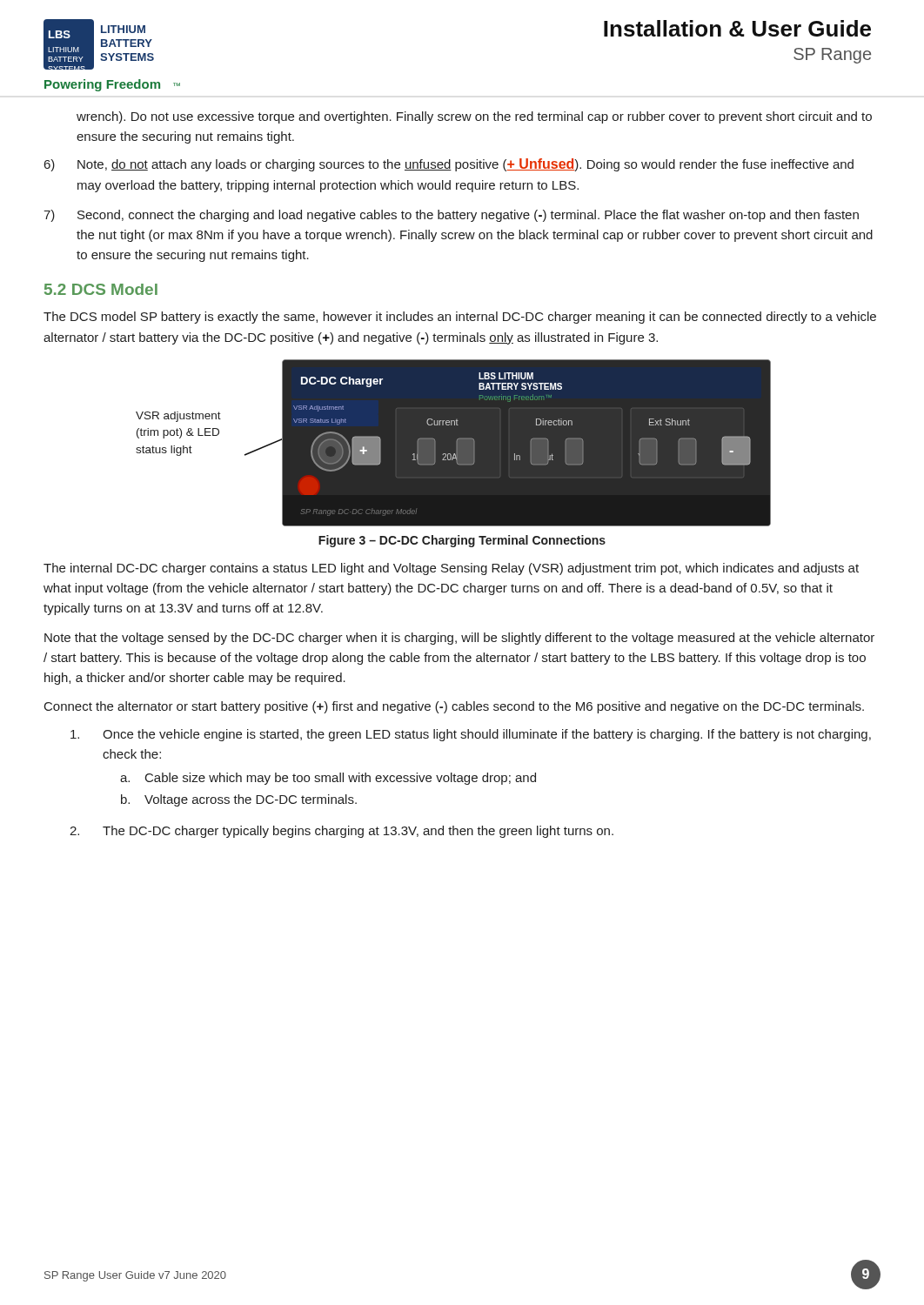
Task: Select the region starting "The DCS model SP battery is exactly the"
Action: coord(460,327)
